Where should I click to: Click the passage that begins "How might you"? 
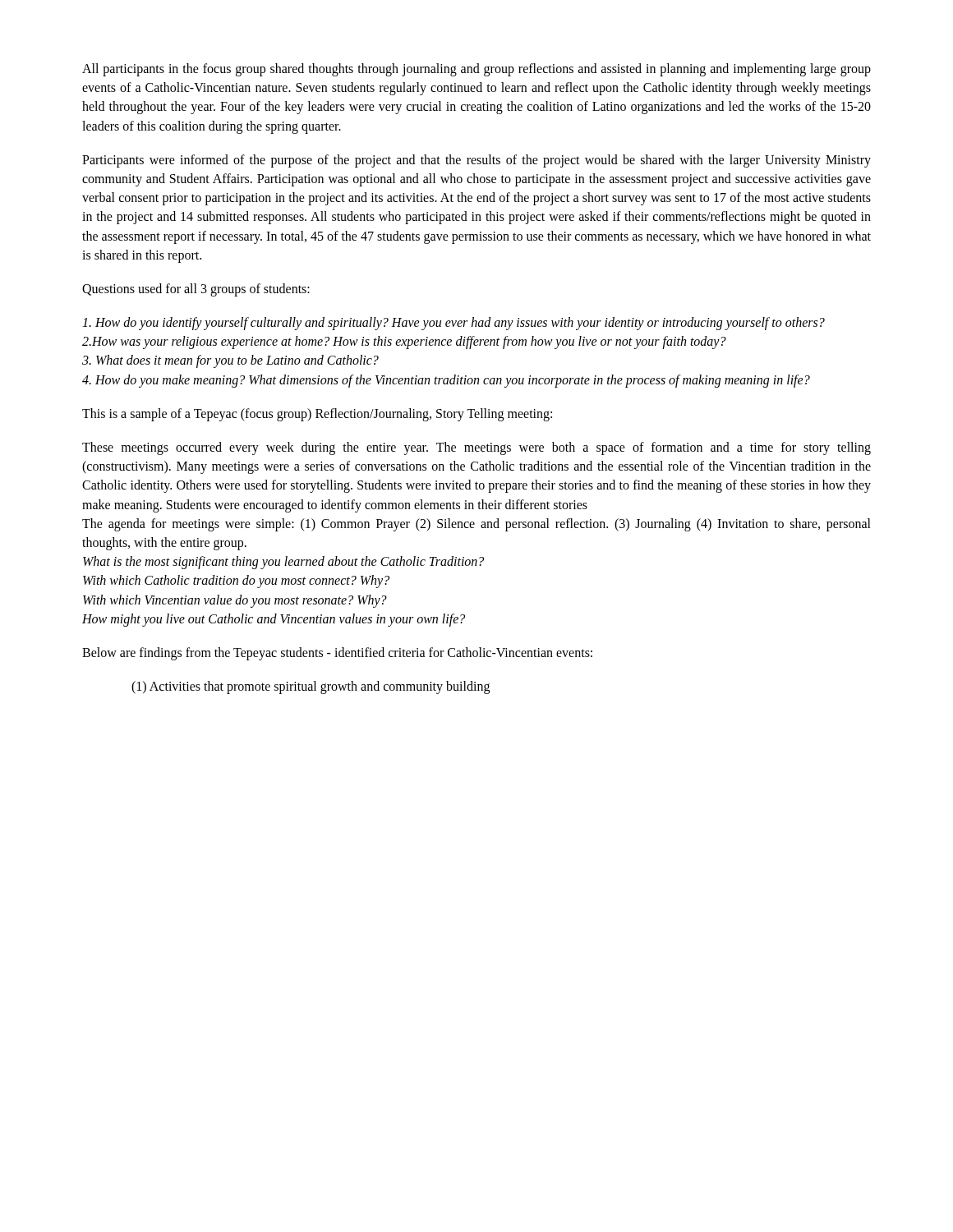click(x=274, y=619)
